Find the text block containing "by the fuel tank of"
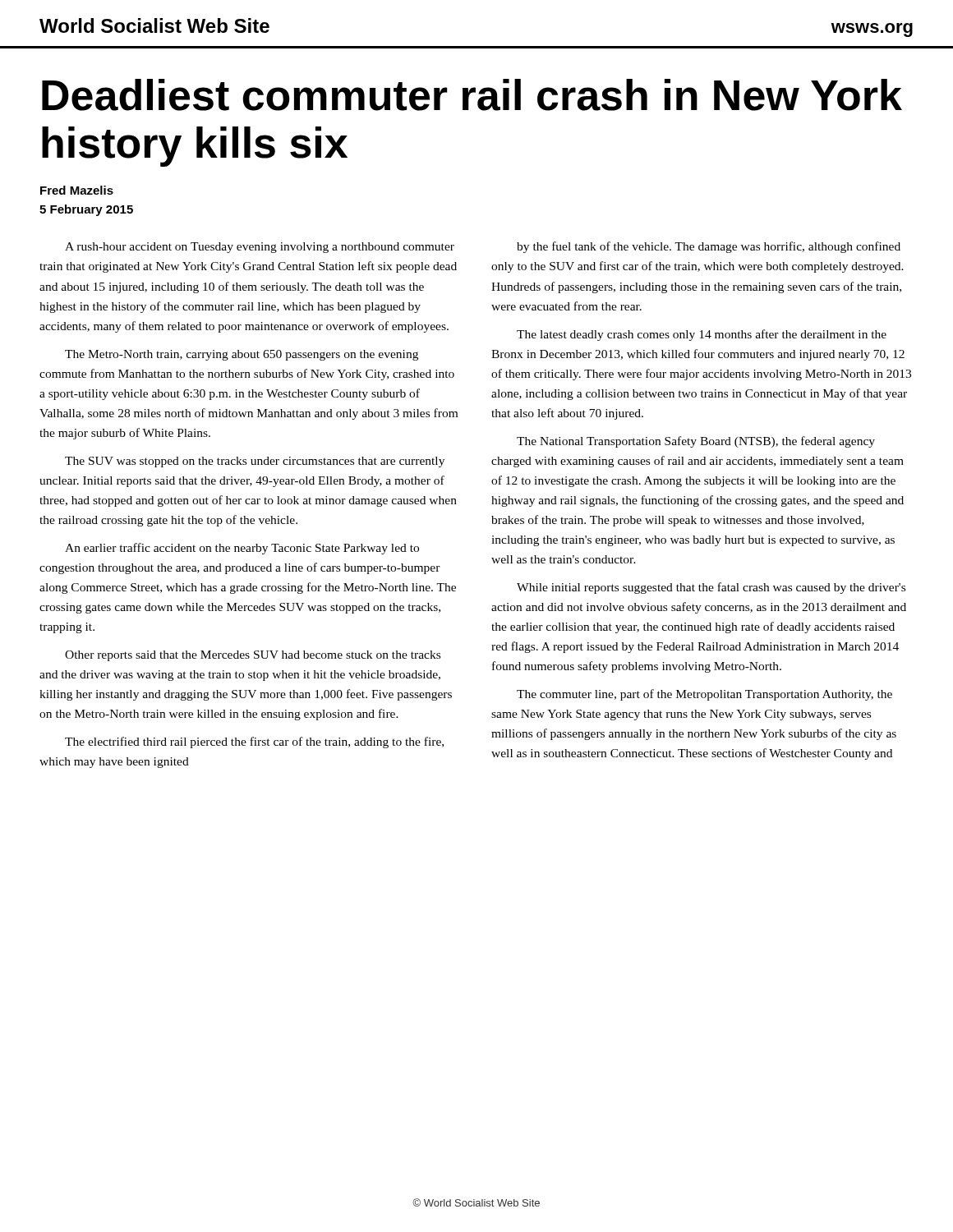This screenshot has height=1232, width=953. click(698, 276)
